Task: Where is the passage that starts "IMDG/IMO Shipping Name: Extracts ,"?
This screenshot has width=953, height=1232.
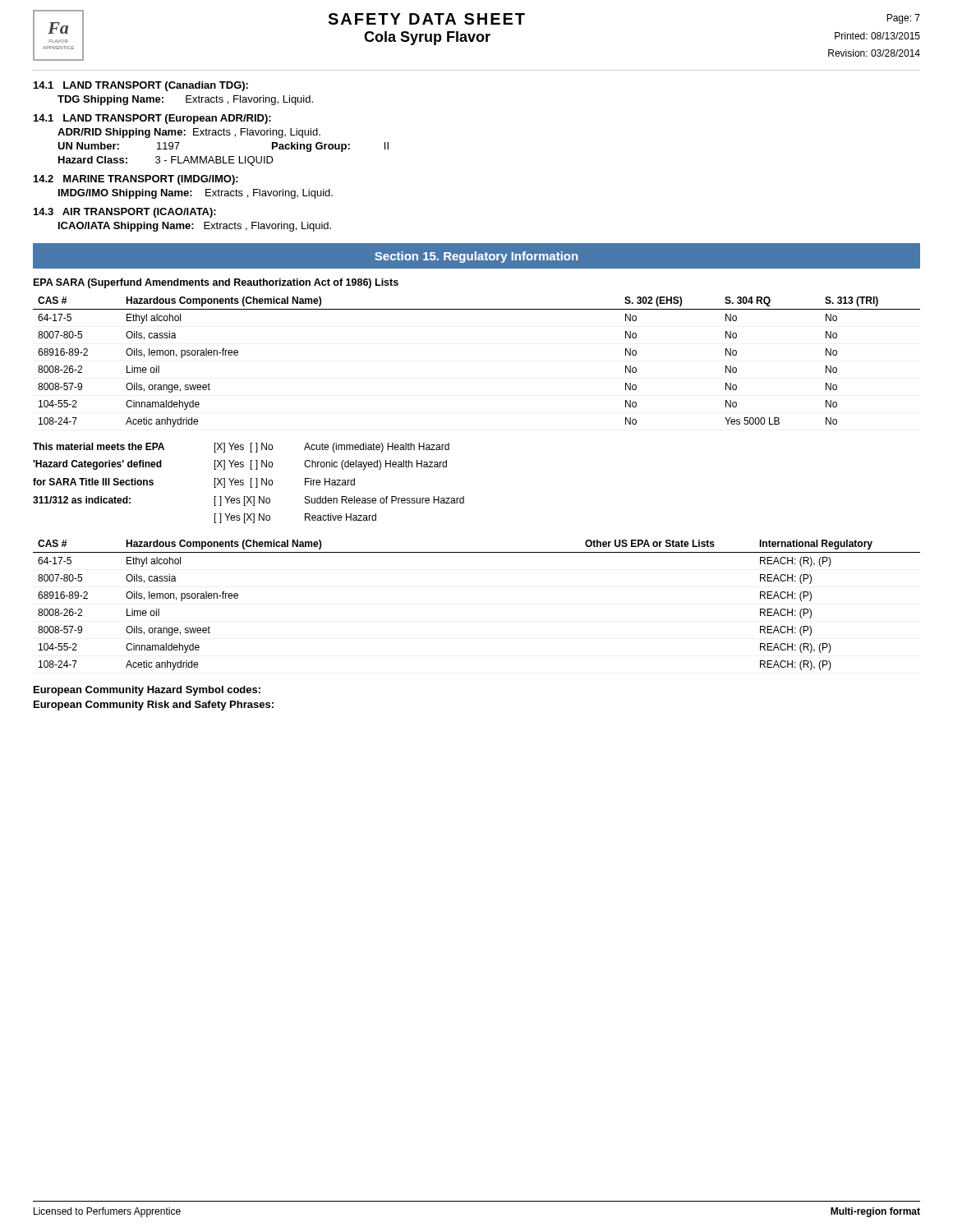Action: coord(195,192)
